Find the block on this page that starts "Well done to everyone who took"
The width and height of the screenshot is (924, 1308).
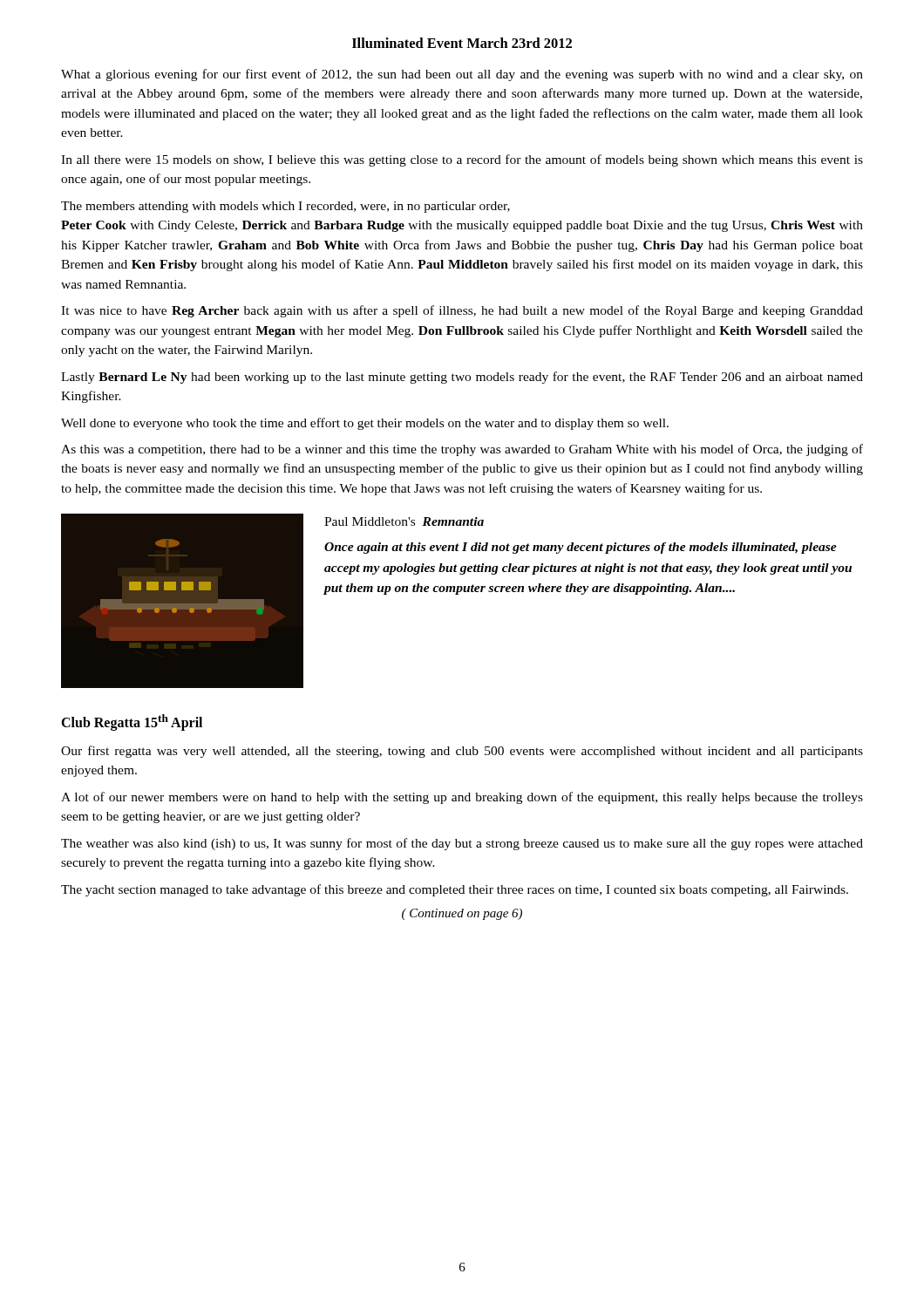365,422
